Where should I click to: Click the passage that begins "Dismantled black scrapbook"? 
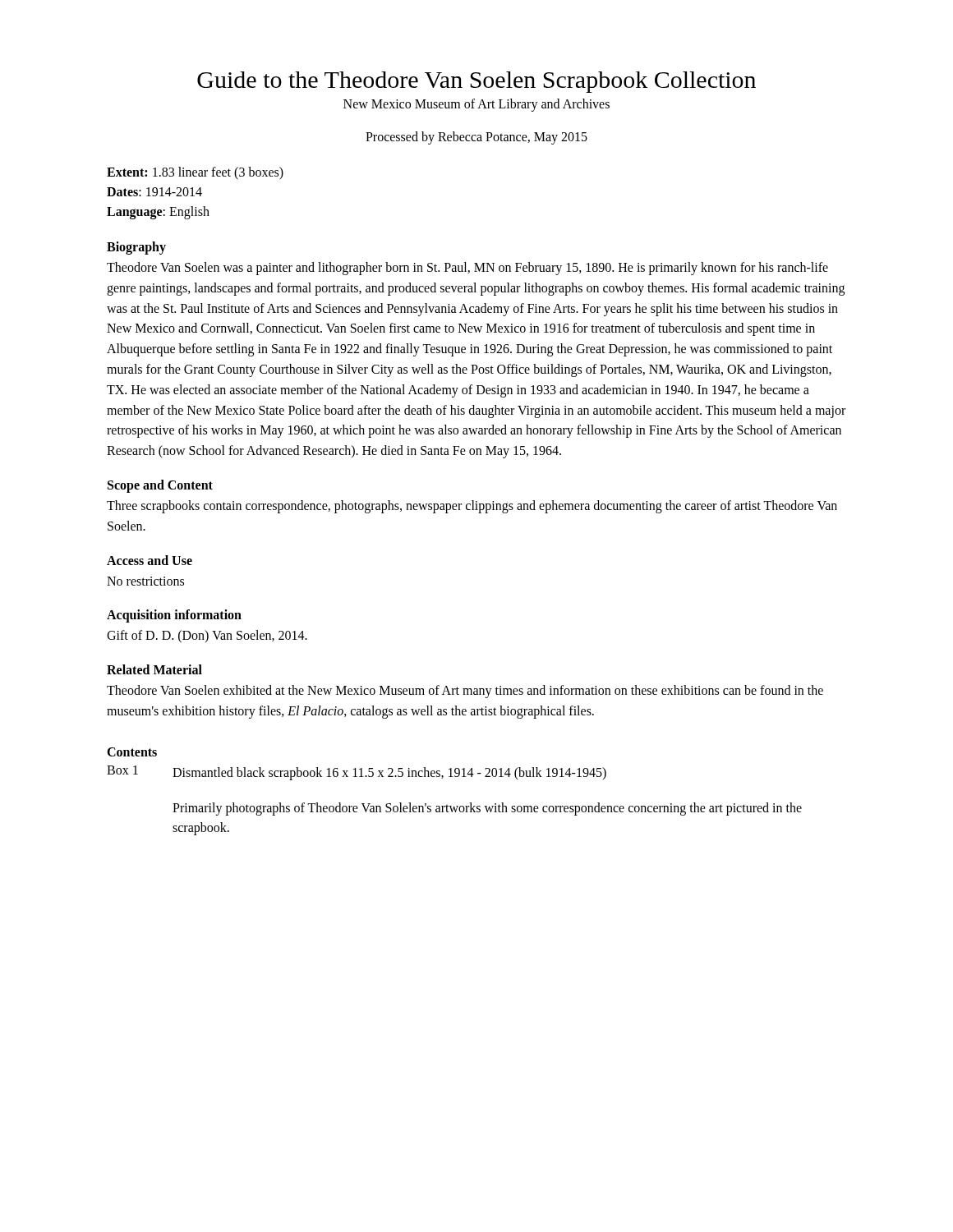point(389,772)
